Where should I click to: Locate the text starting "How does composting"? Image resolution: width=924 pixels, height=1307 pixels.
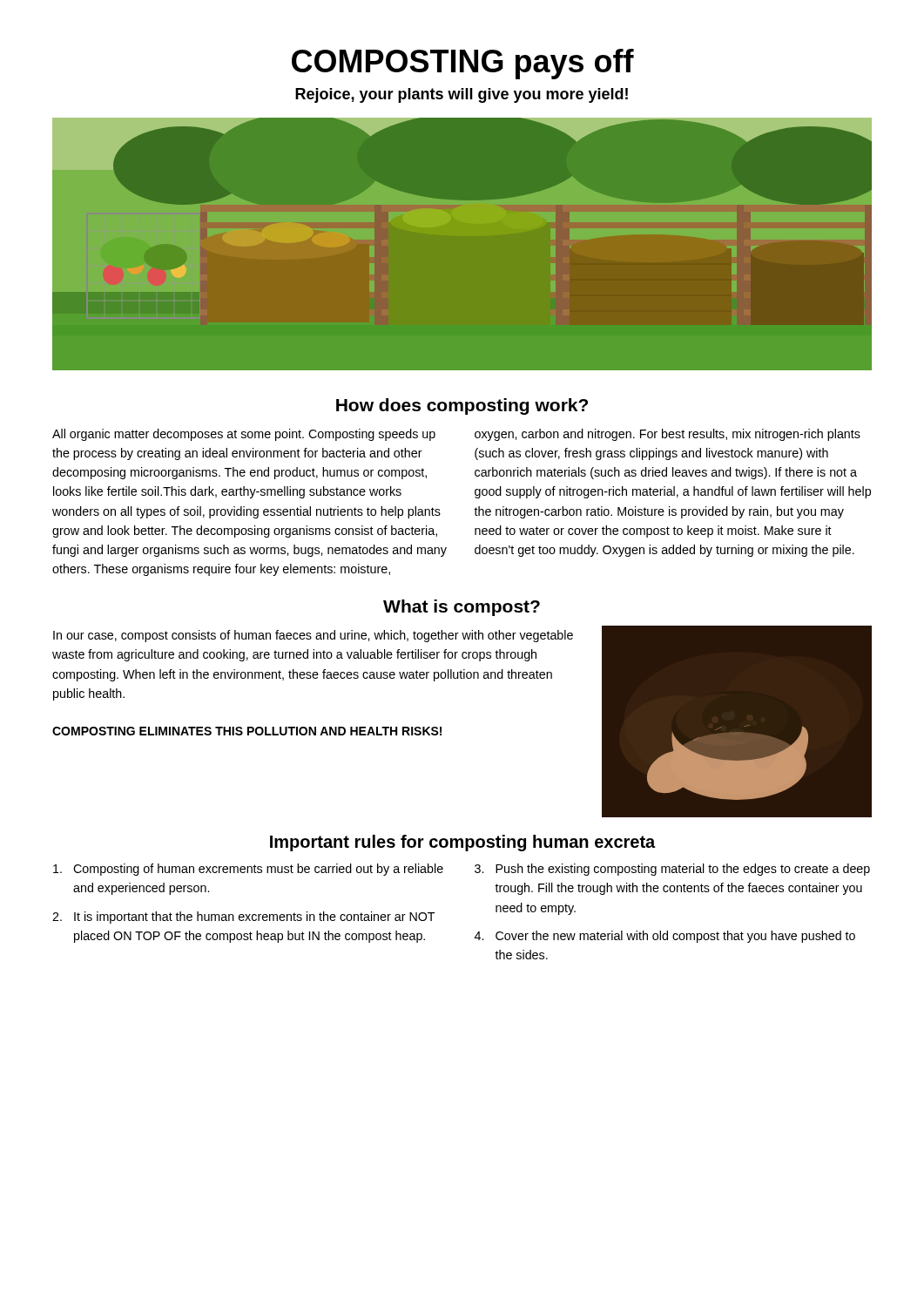click(462, 405)
